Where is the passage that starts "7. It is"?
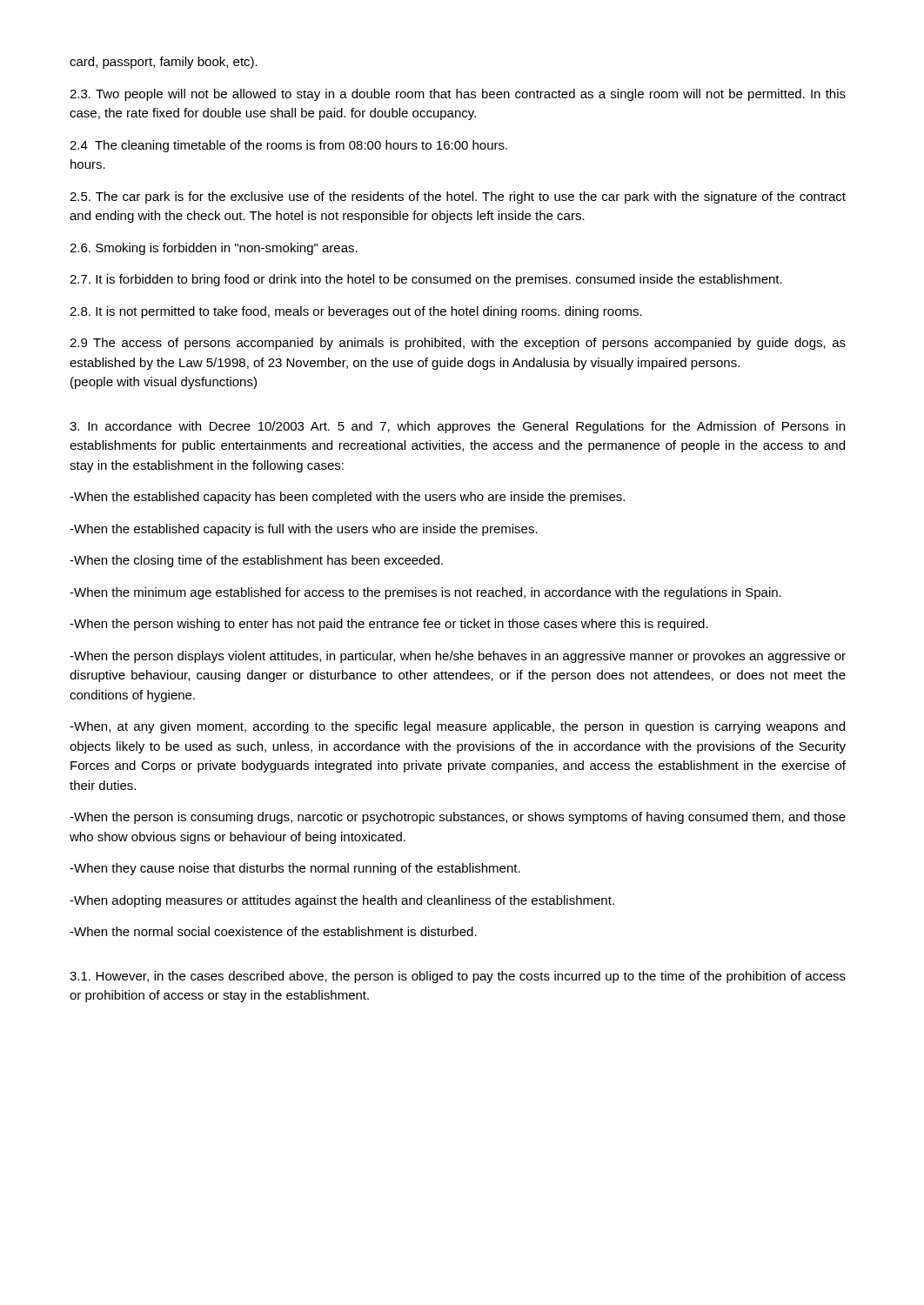Image resolution: width=924 pixels, height=1305 pixels. 426,279
